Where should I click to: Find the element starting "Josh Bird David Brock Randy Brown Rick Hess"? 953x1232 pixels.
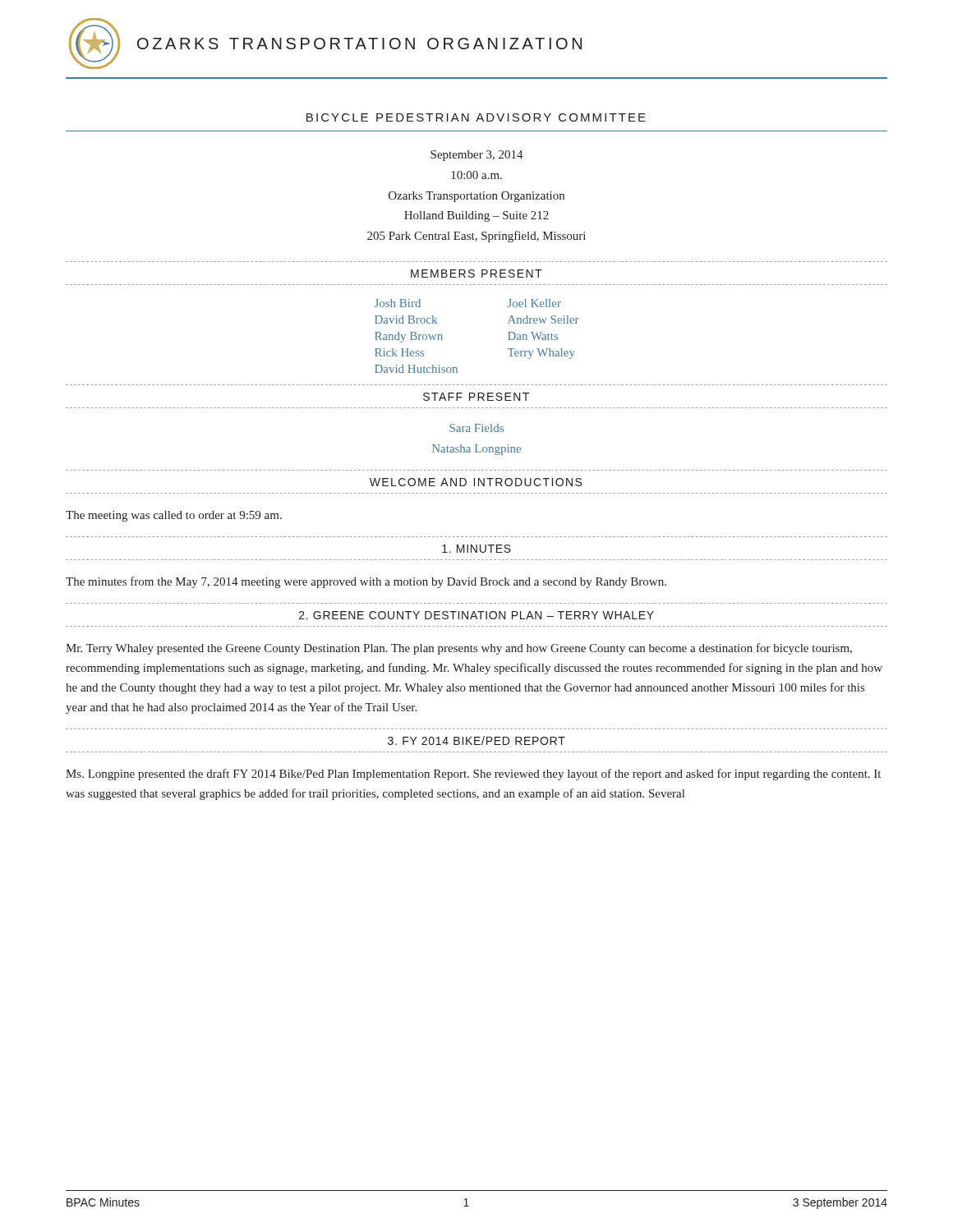click(x=392, y=302)
